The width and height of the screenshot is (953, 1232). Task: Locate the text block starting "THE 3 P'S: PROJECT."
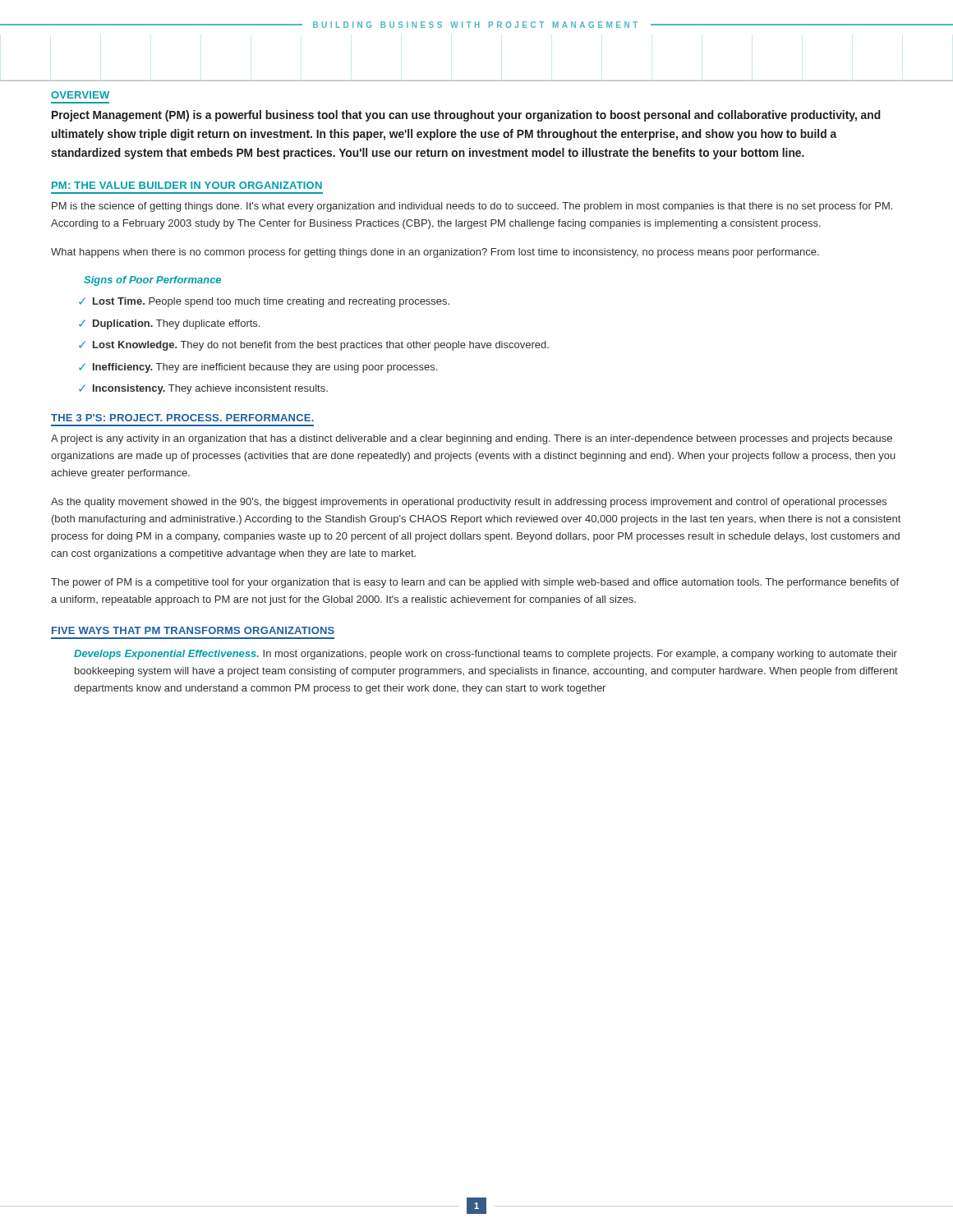coord(183,418)
